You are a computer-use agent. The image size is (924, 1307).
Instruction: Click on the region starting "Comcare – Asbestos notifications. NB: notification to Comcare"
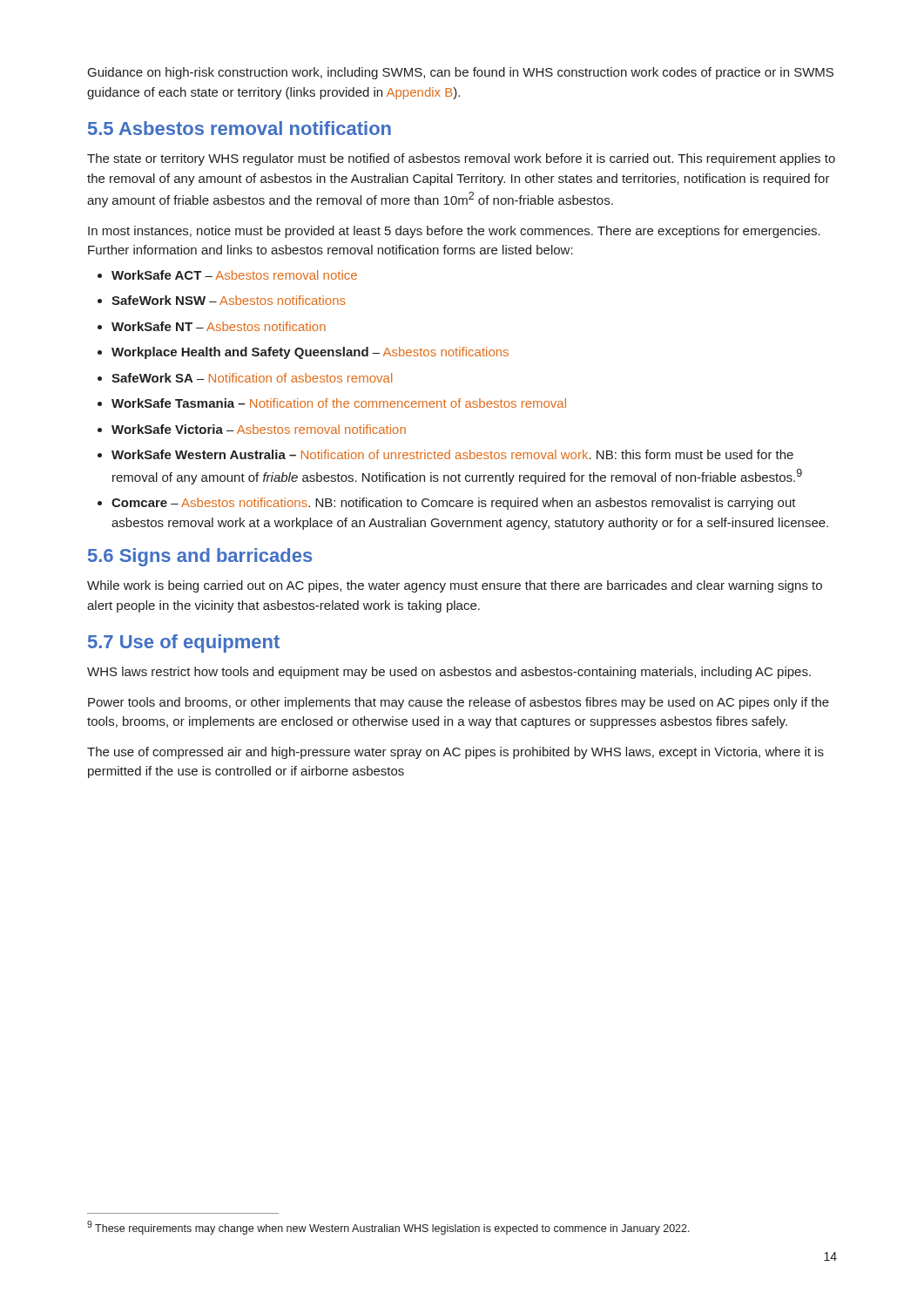click(470, 512)
